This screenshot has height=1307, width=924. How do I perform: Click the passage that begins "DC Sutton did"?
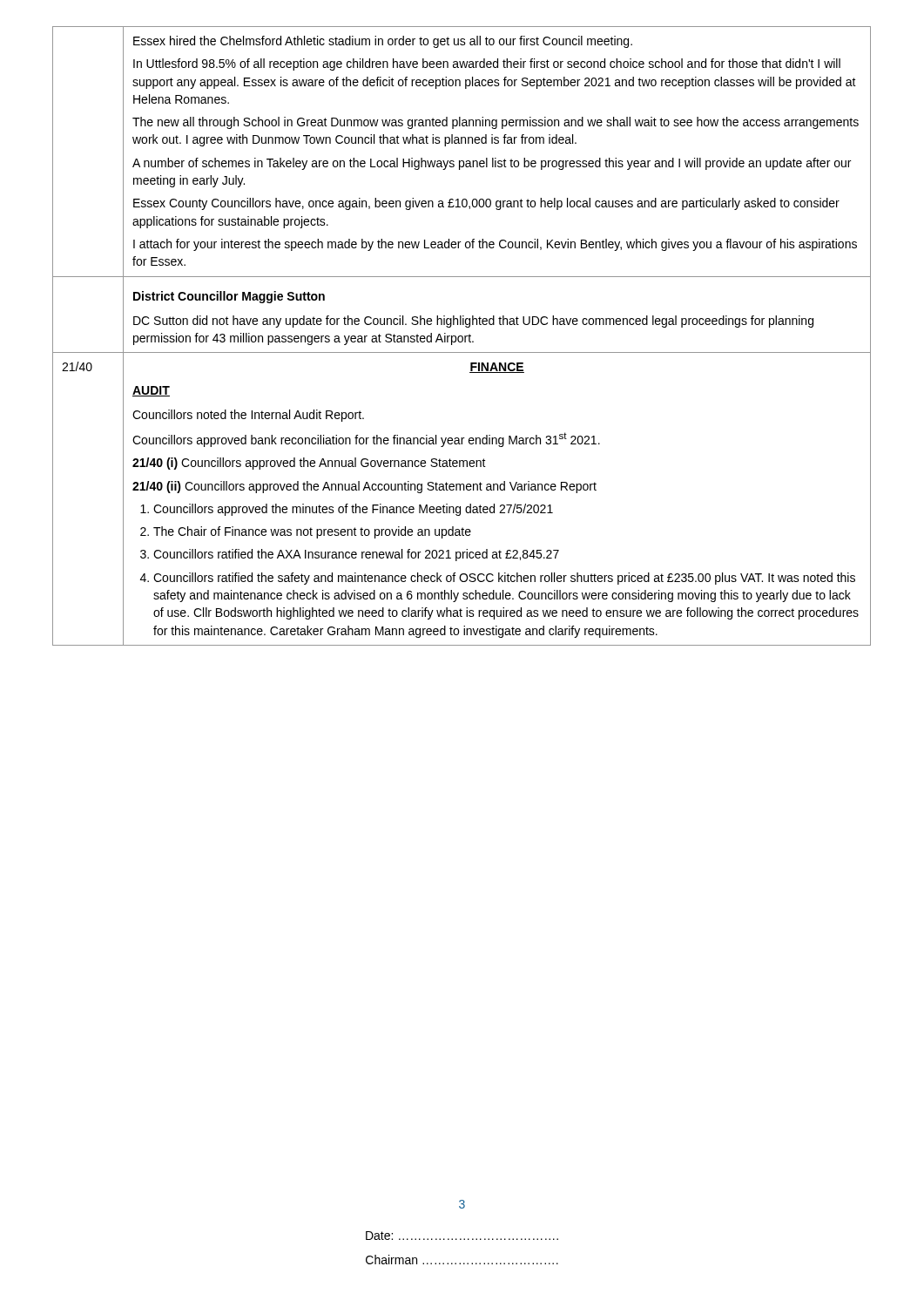(497, 329)
